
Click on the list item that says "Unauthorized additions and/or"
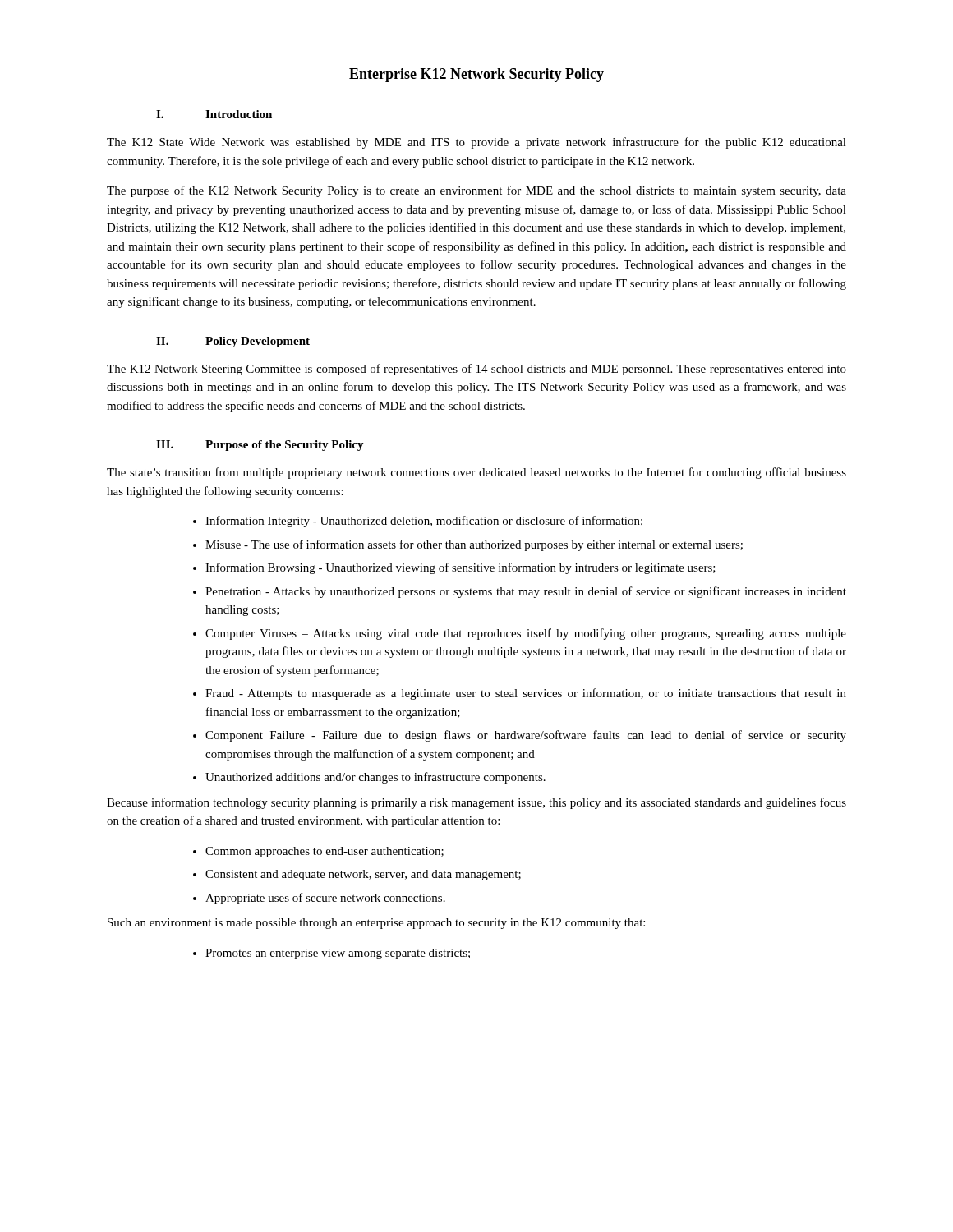(x=376, y=777)
